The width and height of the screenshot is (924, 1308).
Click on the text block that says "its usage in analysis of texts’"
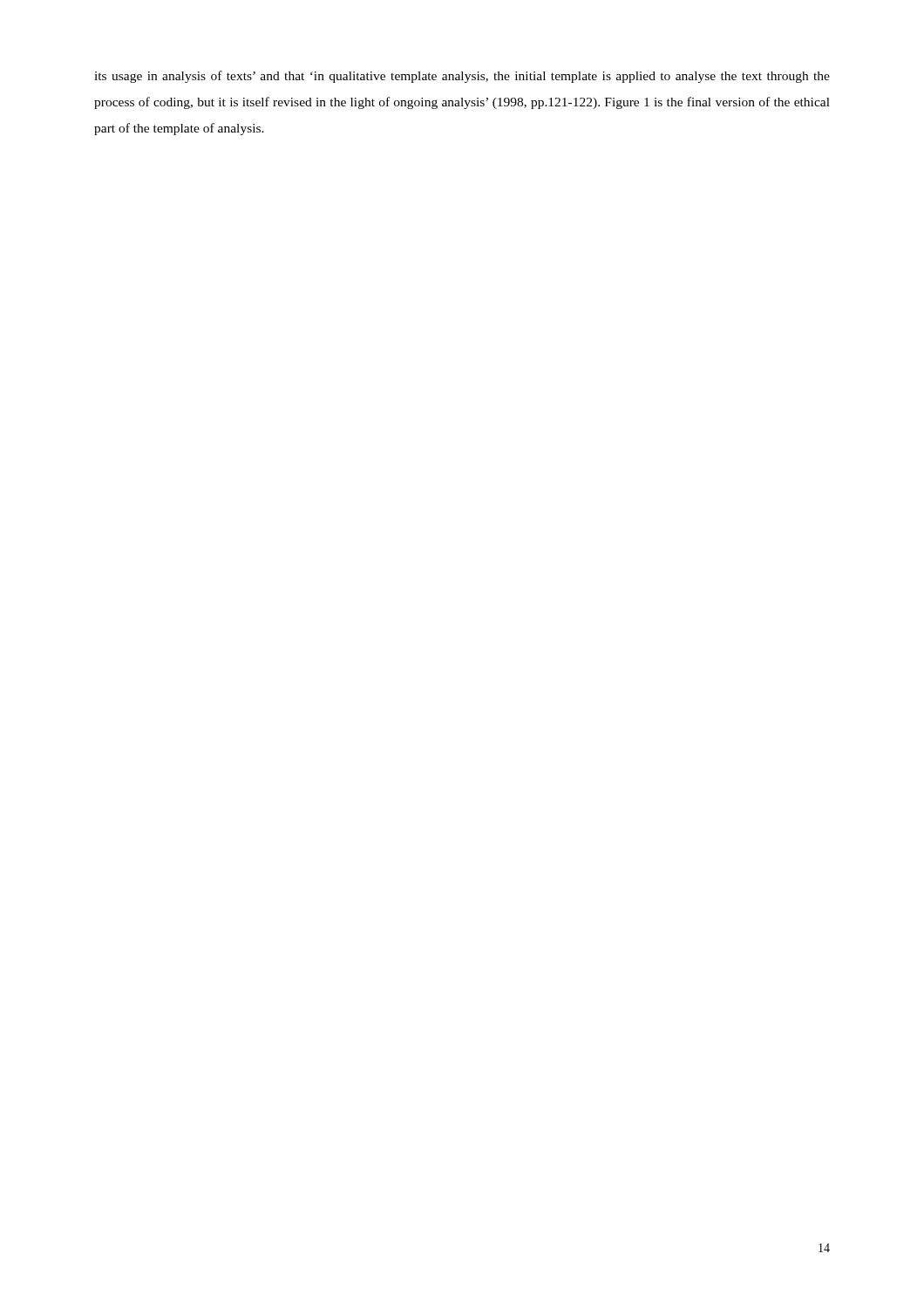462,102
